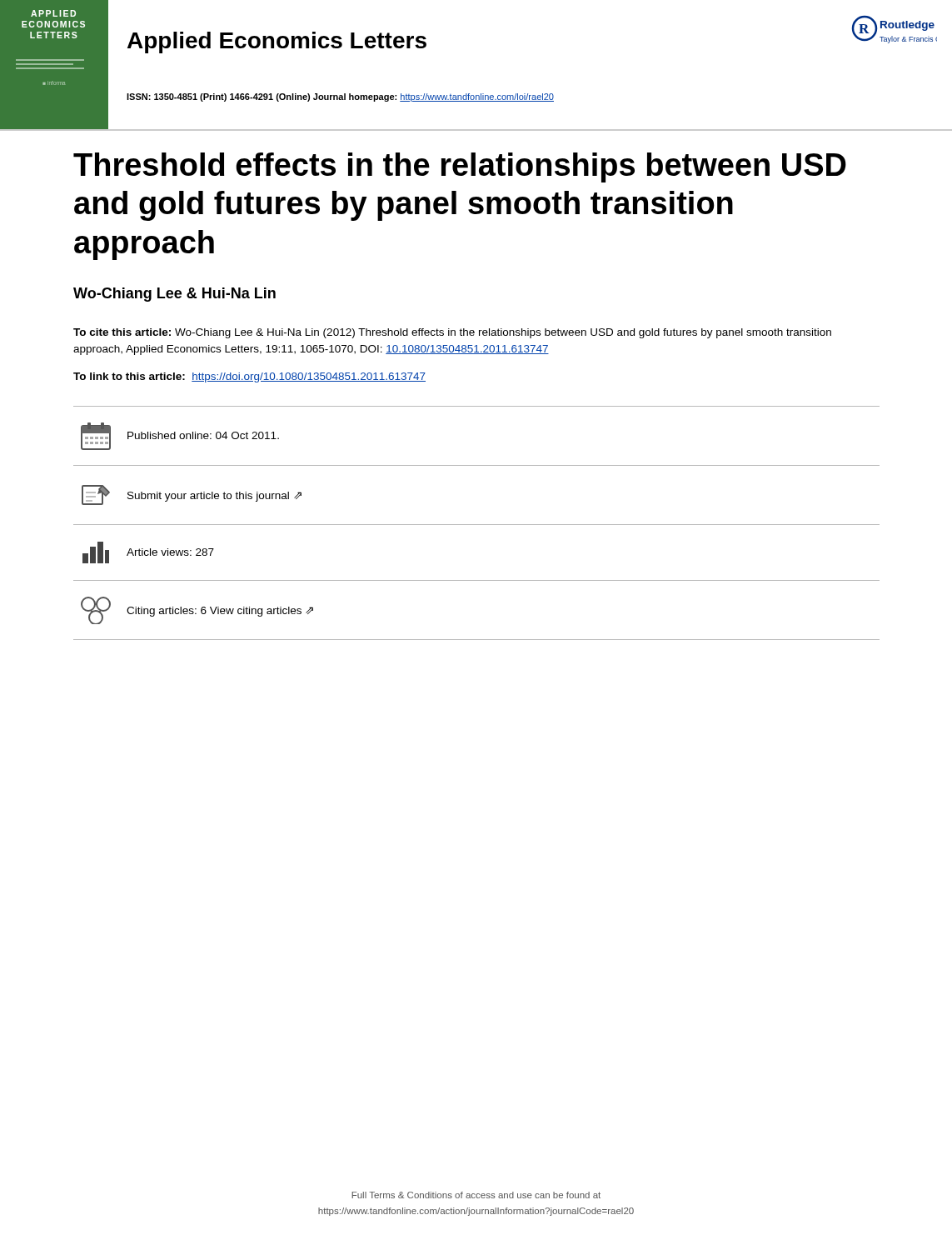Locate the block of text that opens with "Citing articles: 6 View citing"

point(194,610)
